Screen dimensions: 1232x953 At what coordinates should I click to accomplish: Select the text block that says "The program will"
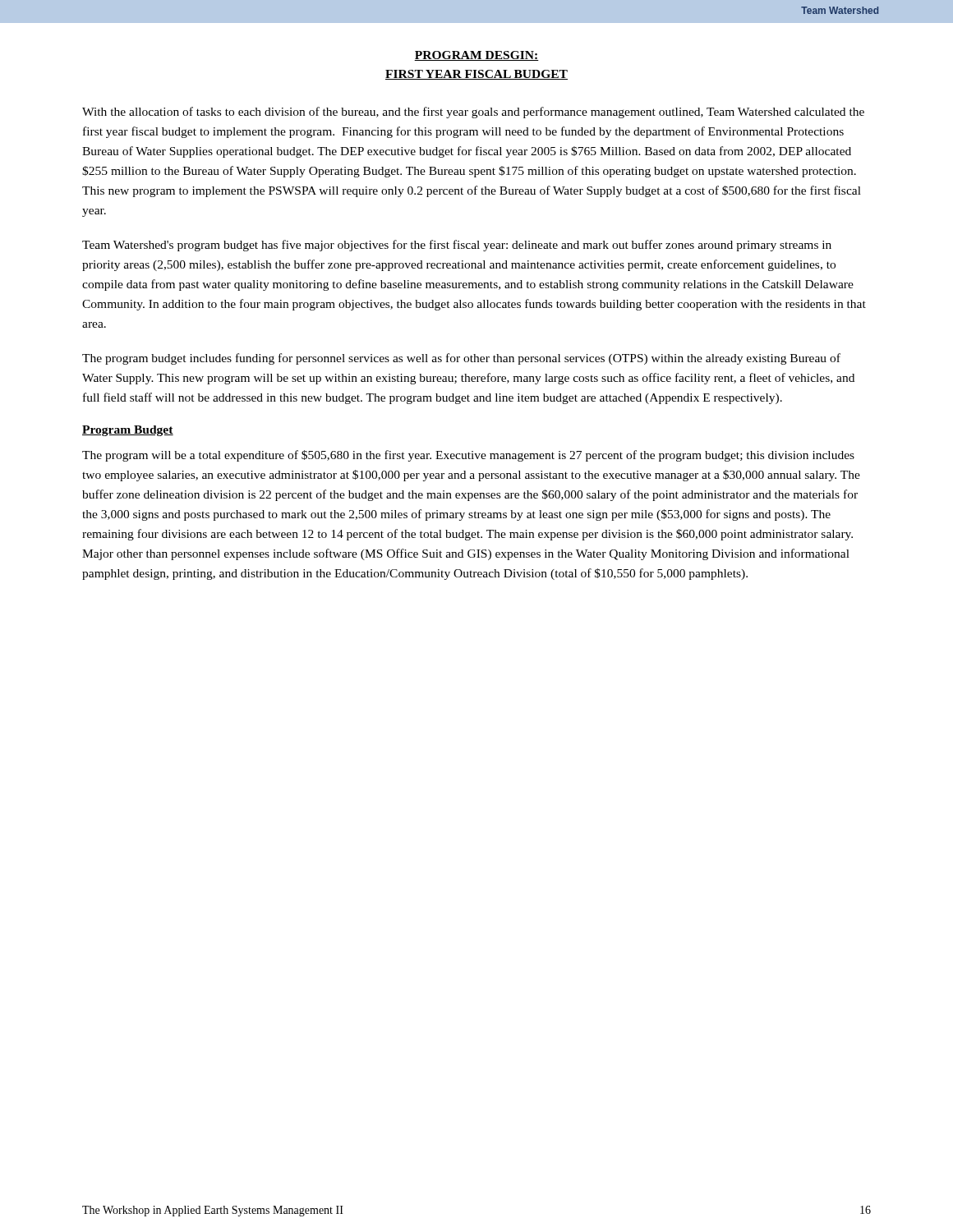tap(471, 513)
